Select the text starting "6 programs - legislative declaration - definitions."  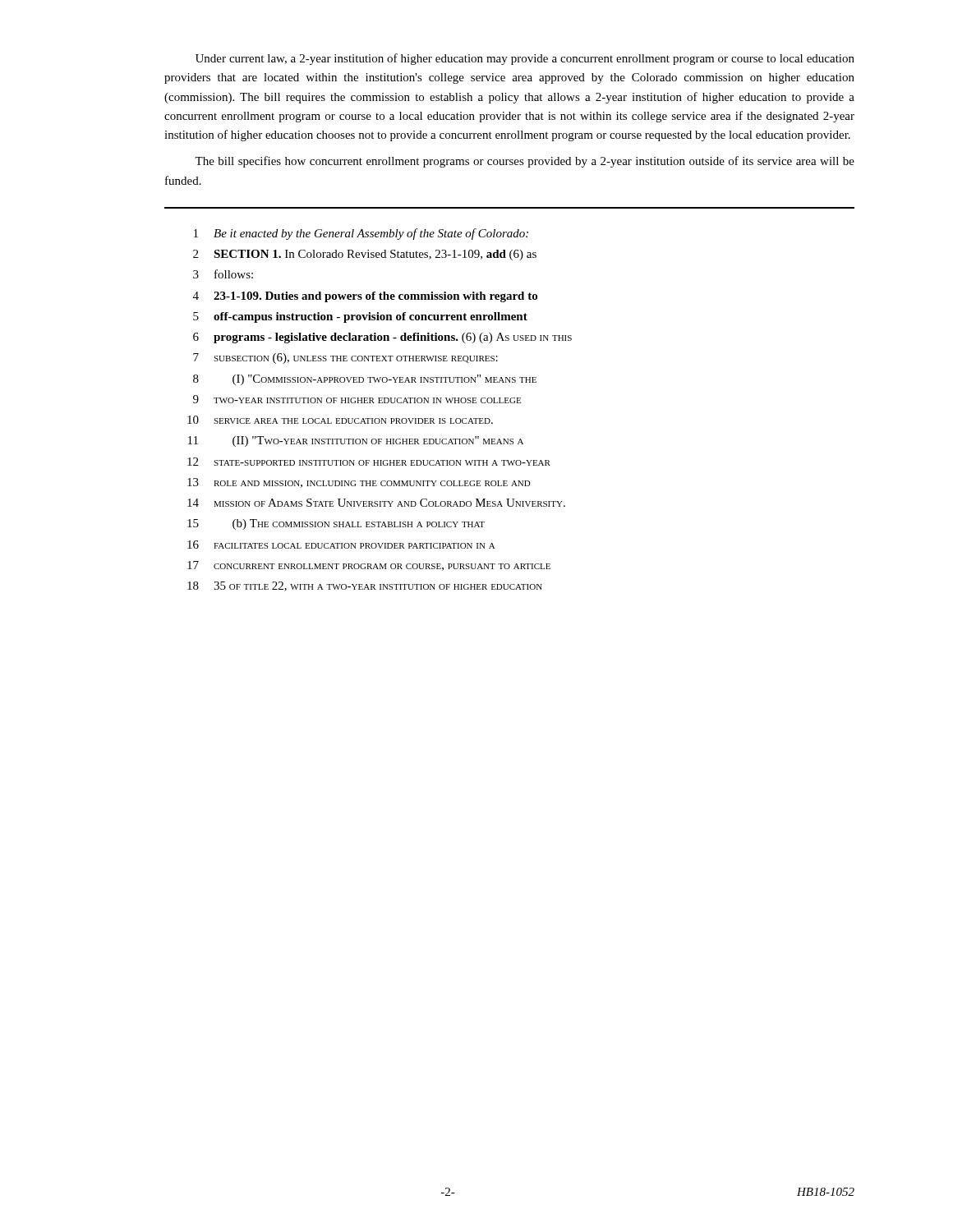509,337
